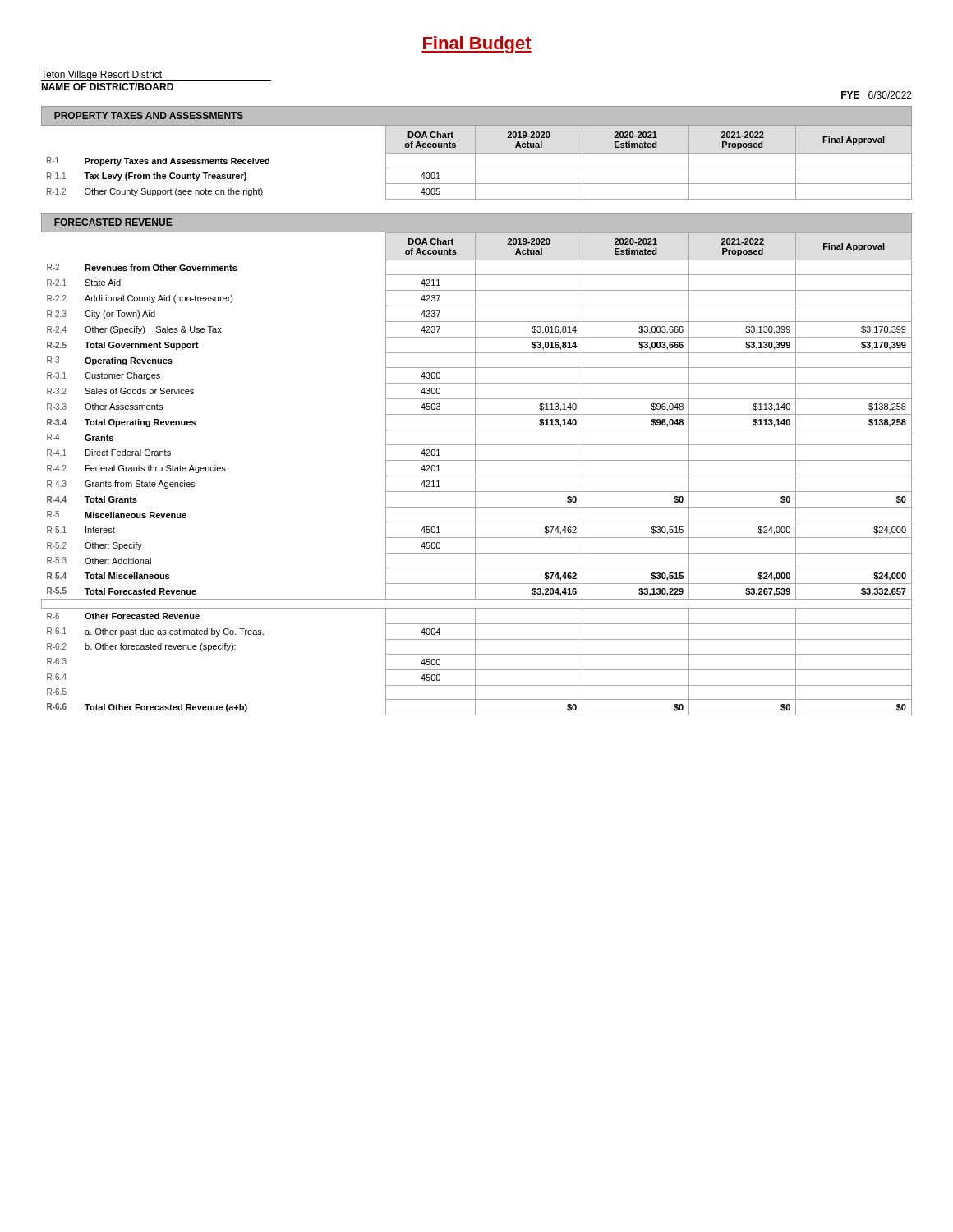Click on the table containing "State Aid"
The image size is (953, 1232).
pos(476,474)
